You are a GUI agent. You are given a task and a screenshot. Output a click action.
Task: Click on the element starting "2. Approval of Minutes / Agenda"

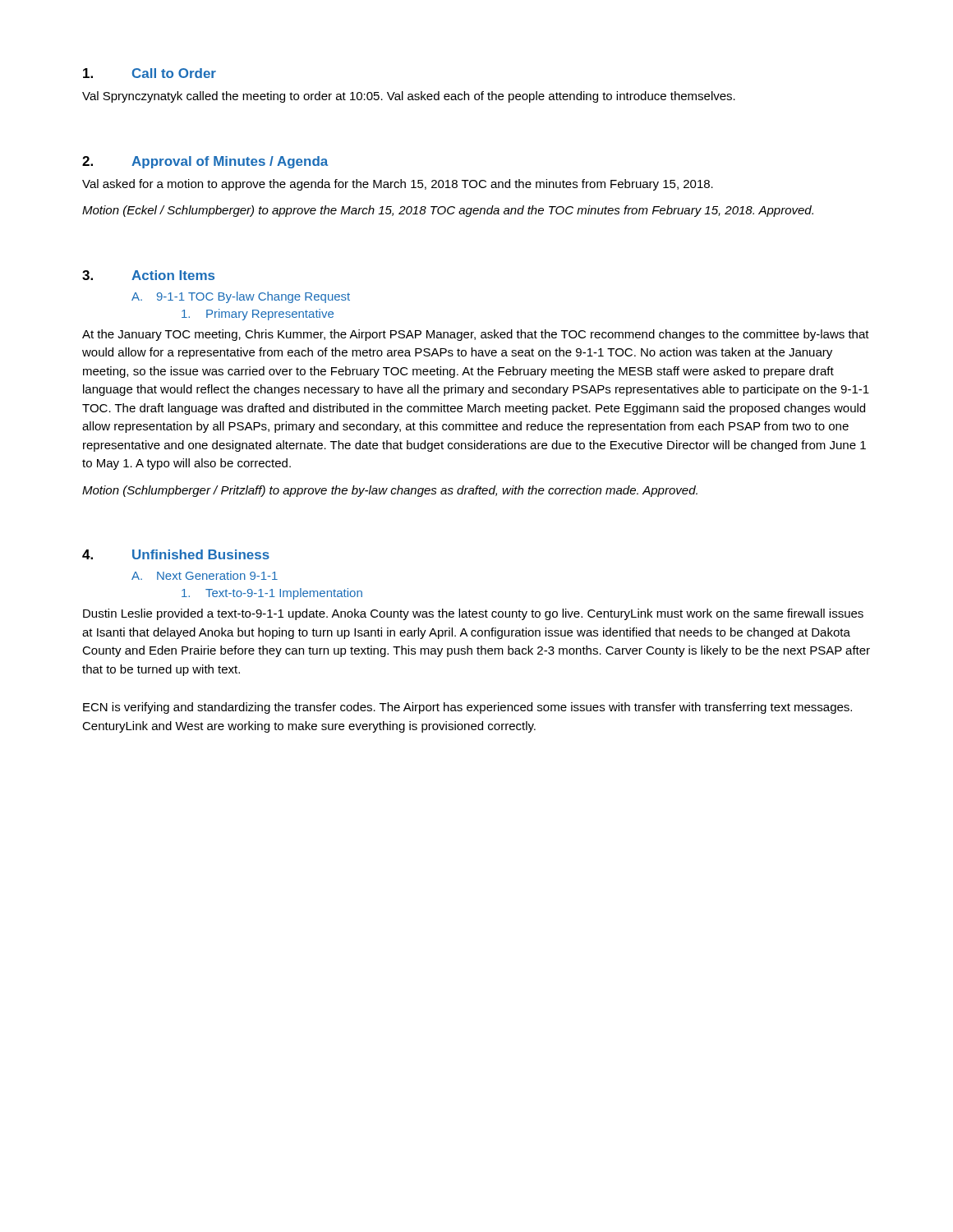(205, 161)
